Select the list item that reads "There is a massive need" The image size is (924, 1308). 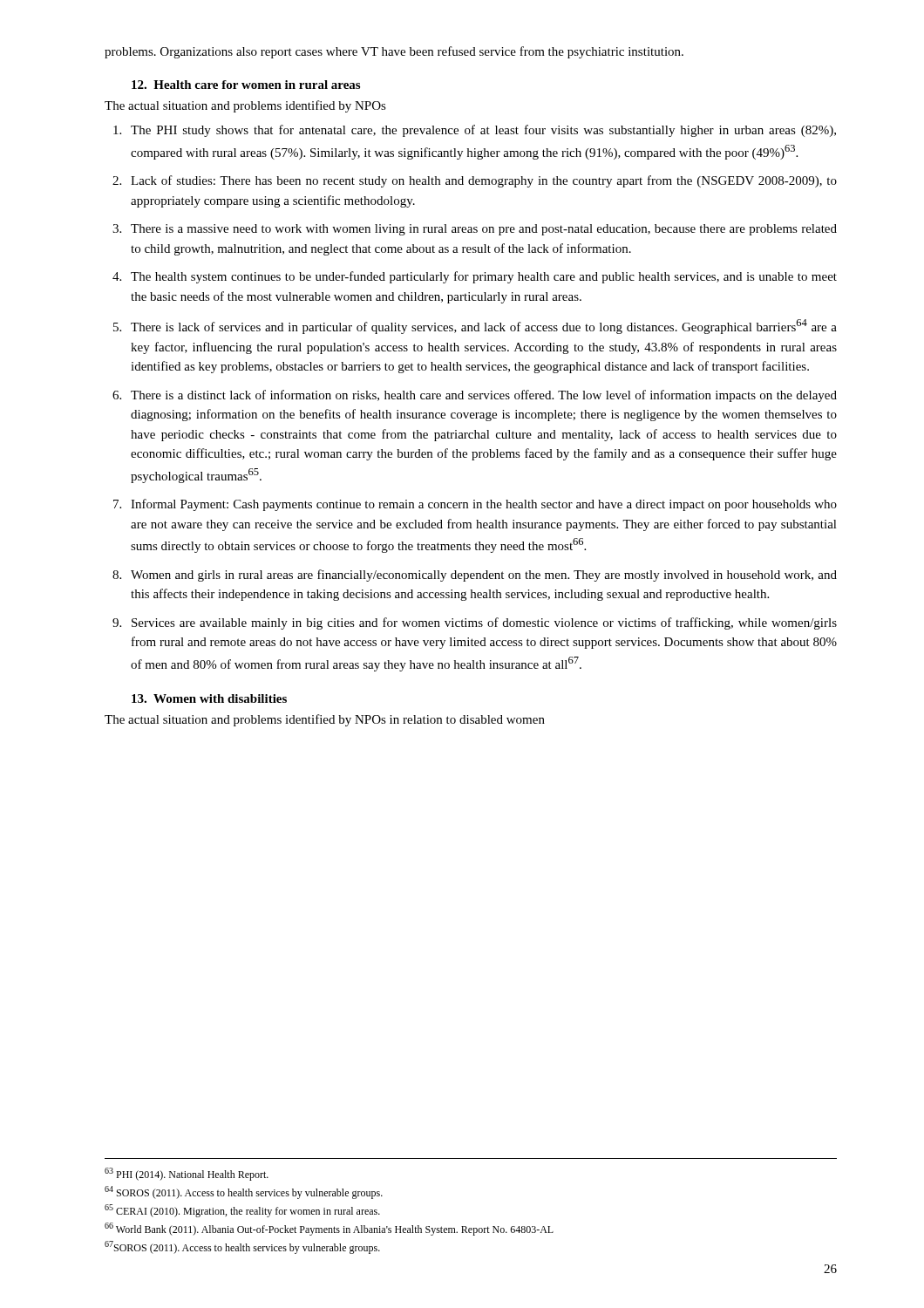[481, 238]
